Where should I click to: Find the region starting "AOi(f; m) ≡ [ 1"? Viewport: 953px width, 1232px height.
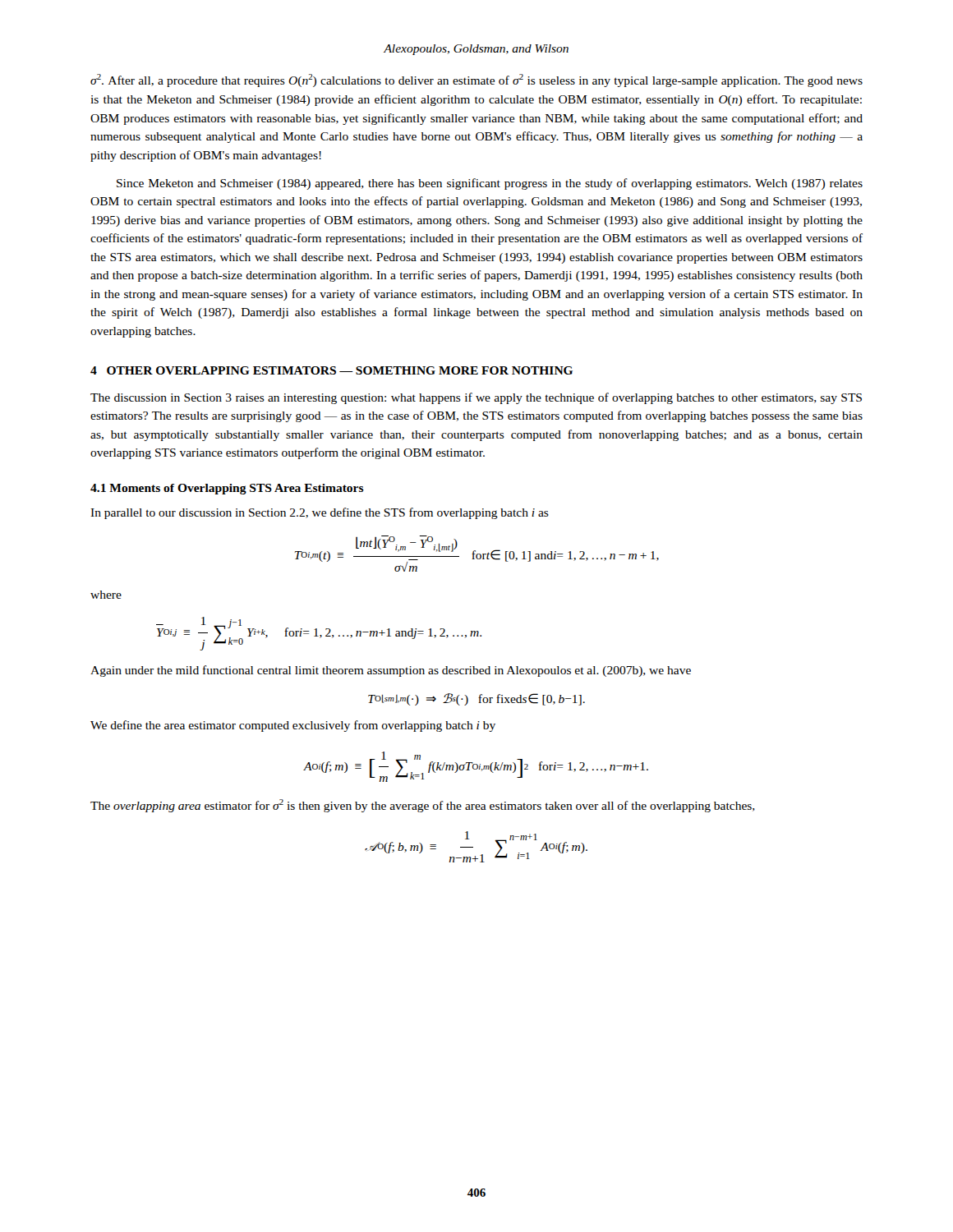[x=476, y=767]
